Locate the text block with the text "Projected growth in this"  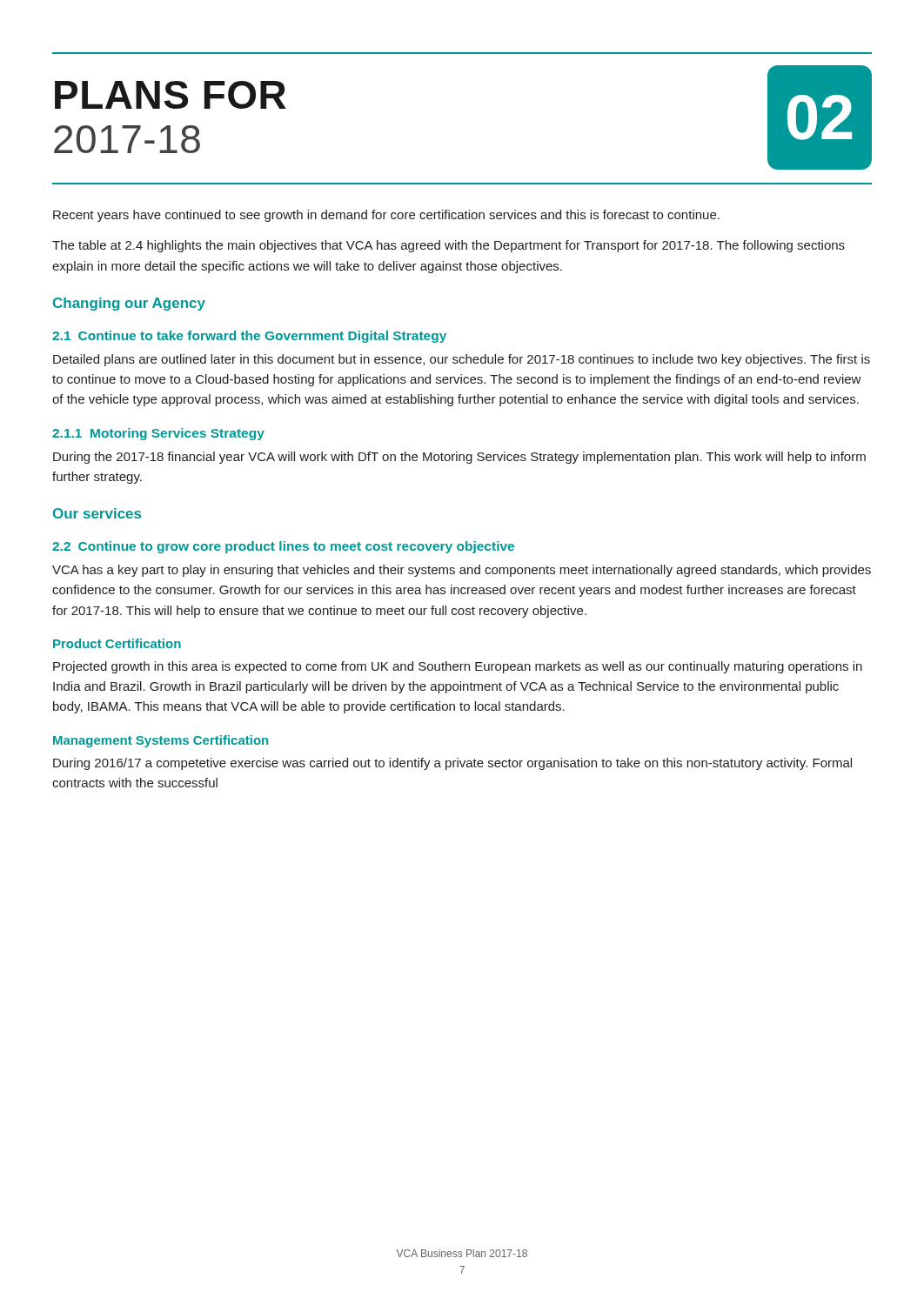(457, 686)
